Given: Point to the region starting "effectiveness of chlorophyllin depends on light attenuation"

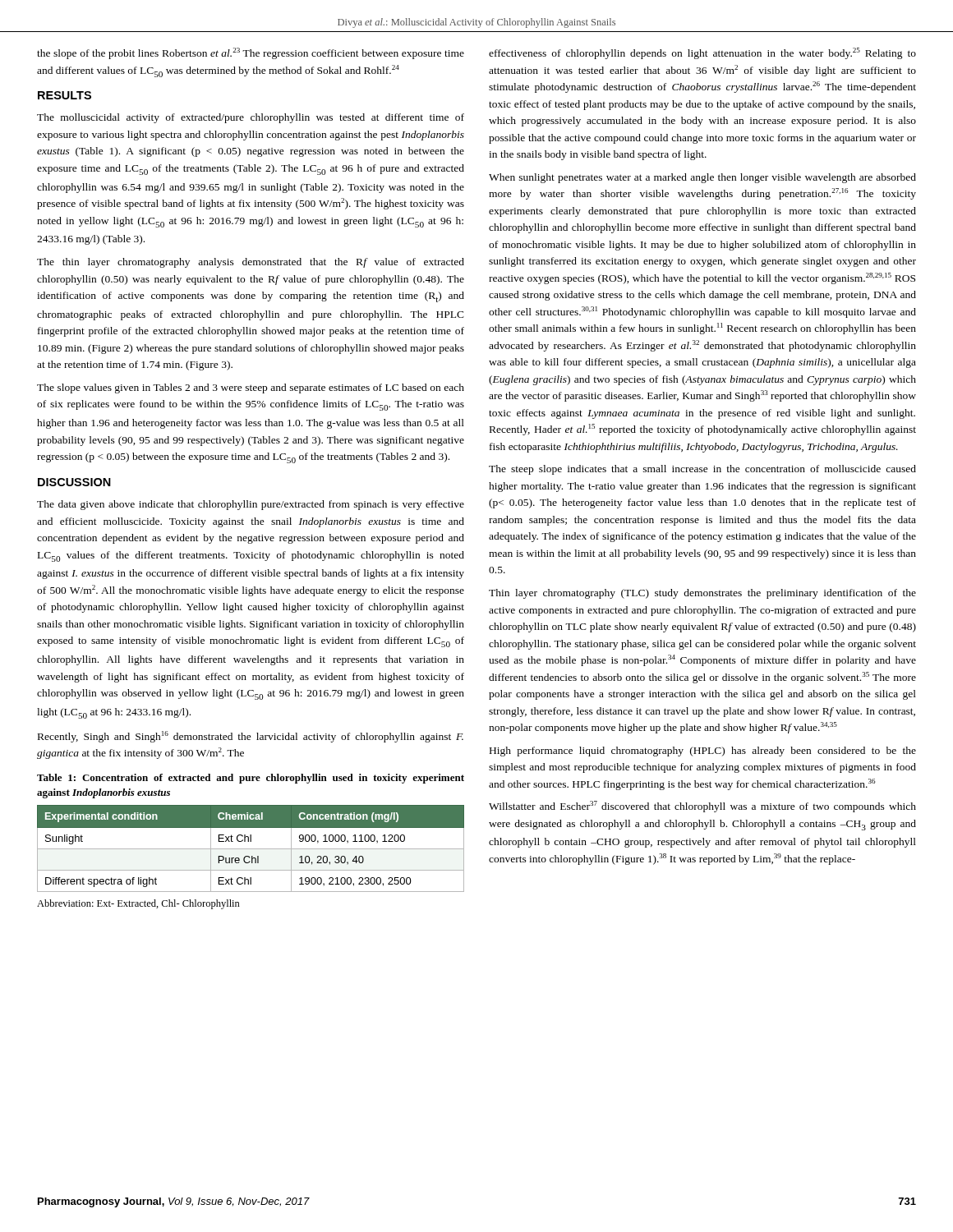Looking at the screenshot, I should click(702, 104).
